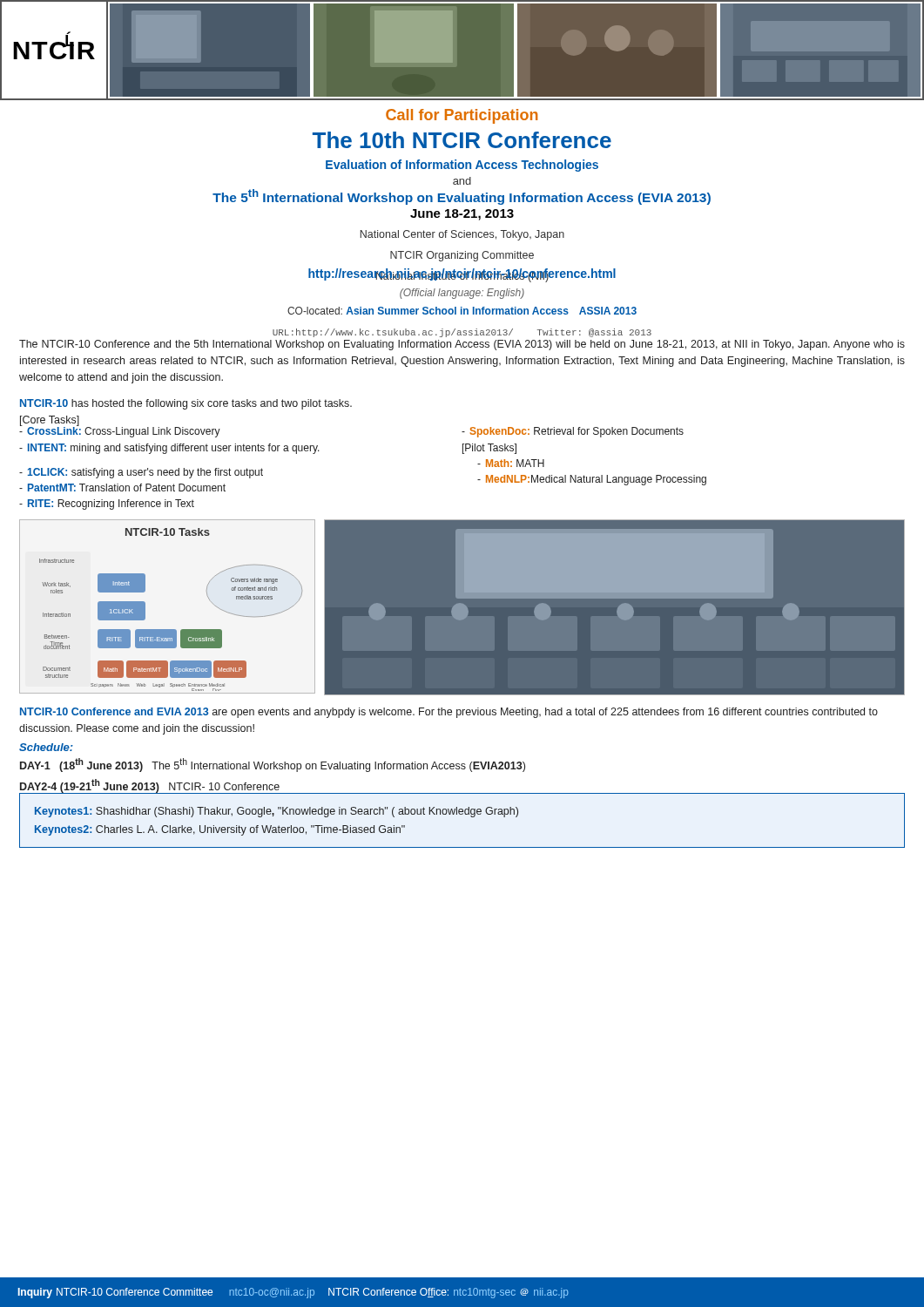The image size is (924, 1307).
Task: Find the text that says "June 18-21, 2013"
Action: click(462, 213)
